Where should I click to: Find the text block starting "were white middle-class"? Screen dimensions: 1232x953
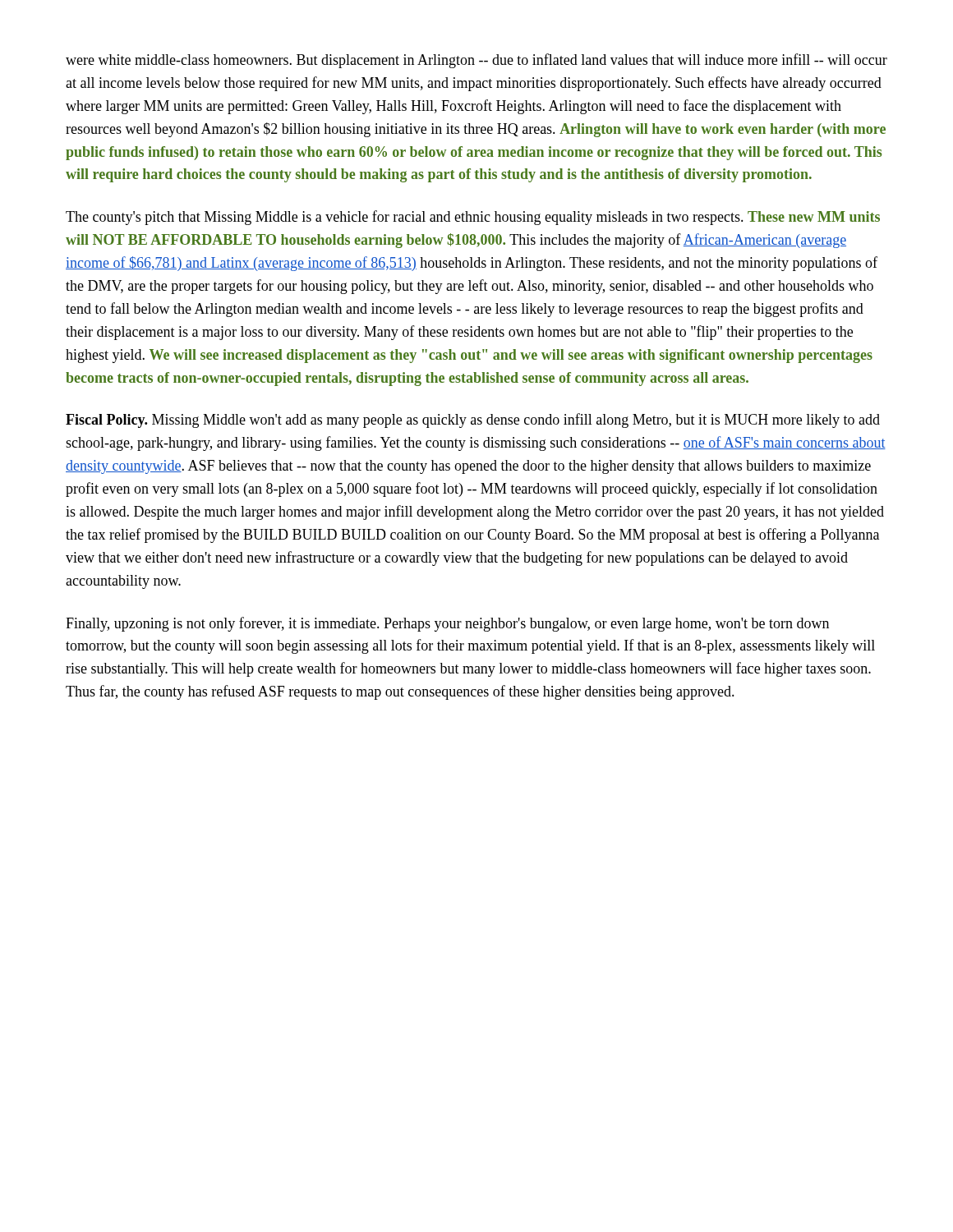tap(476, 117)
